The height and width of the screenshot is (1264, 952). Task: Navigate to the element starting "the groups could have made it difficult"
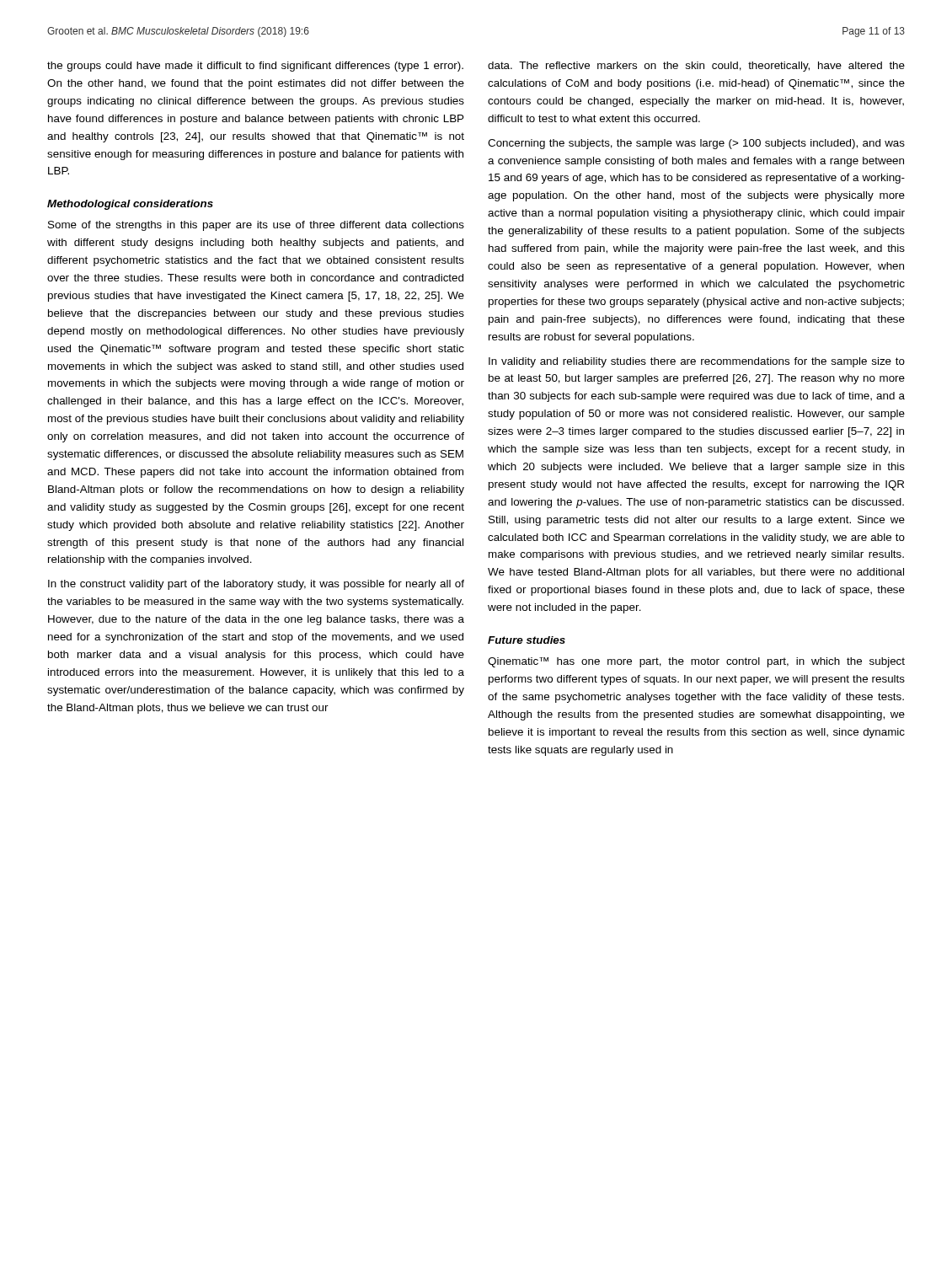256,119
